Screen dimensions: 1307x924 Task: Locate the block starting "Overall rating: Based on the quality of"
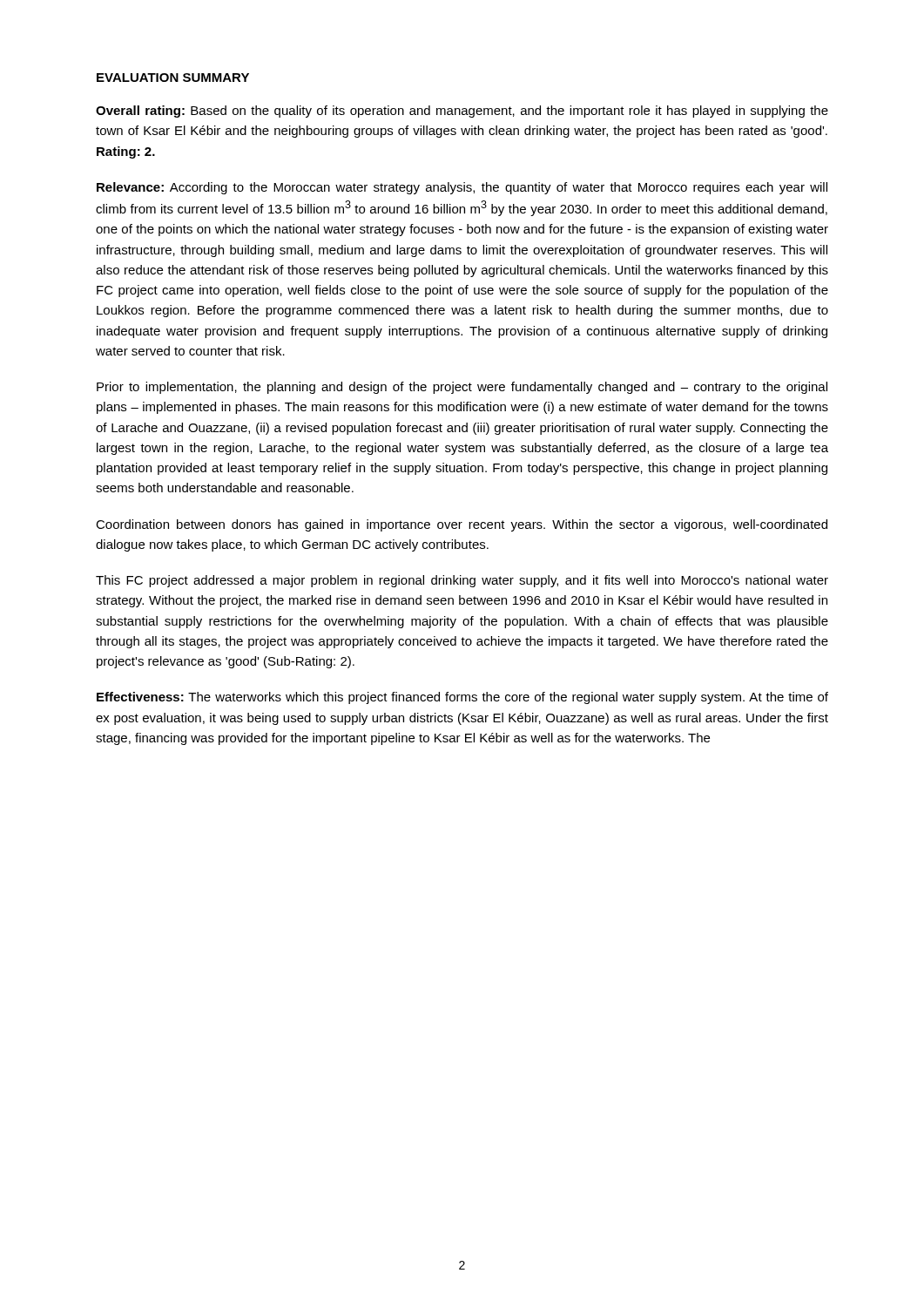click(x=462, y=131)
